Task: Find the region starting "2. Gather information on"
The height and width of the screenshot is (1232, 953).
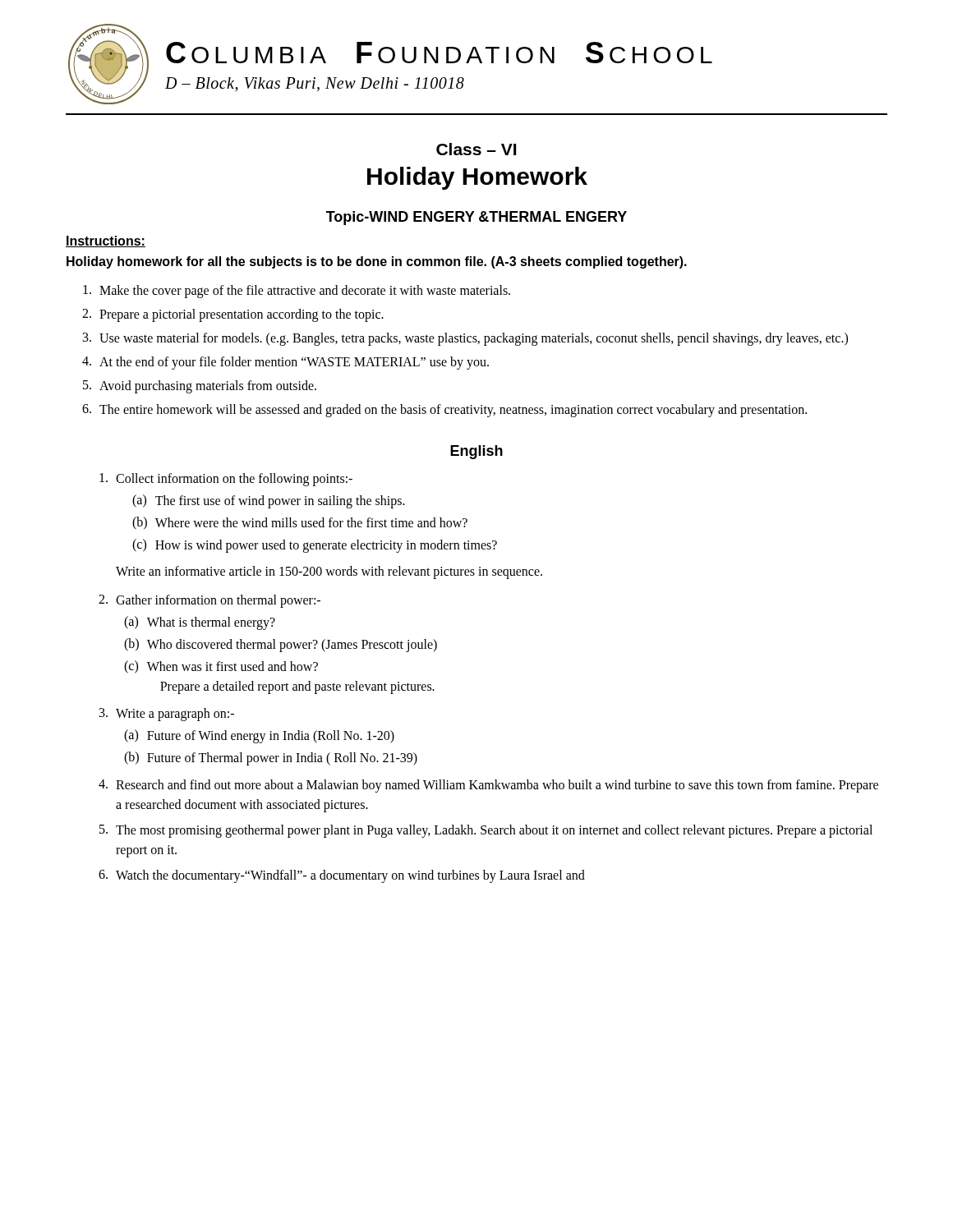Action: click(269, 645)
